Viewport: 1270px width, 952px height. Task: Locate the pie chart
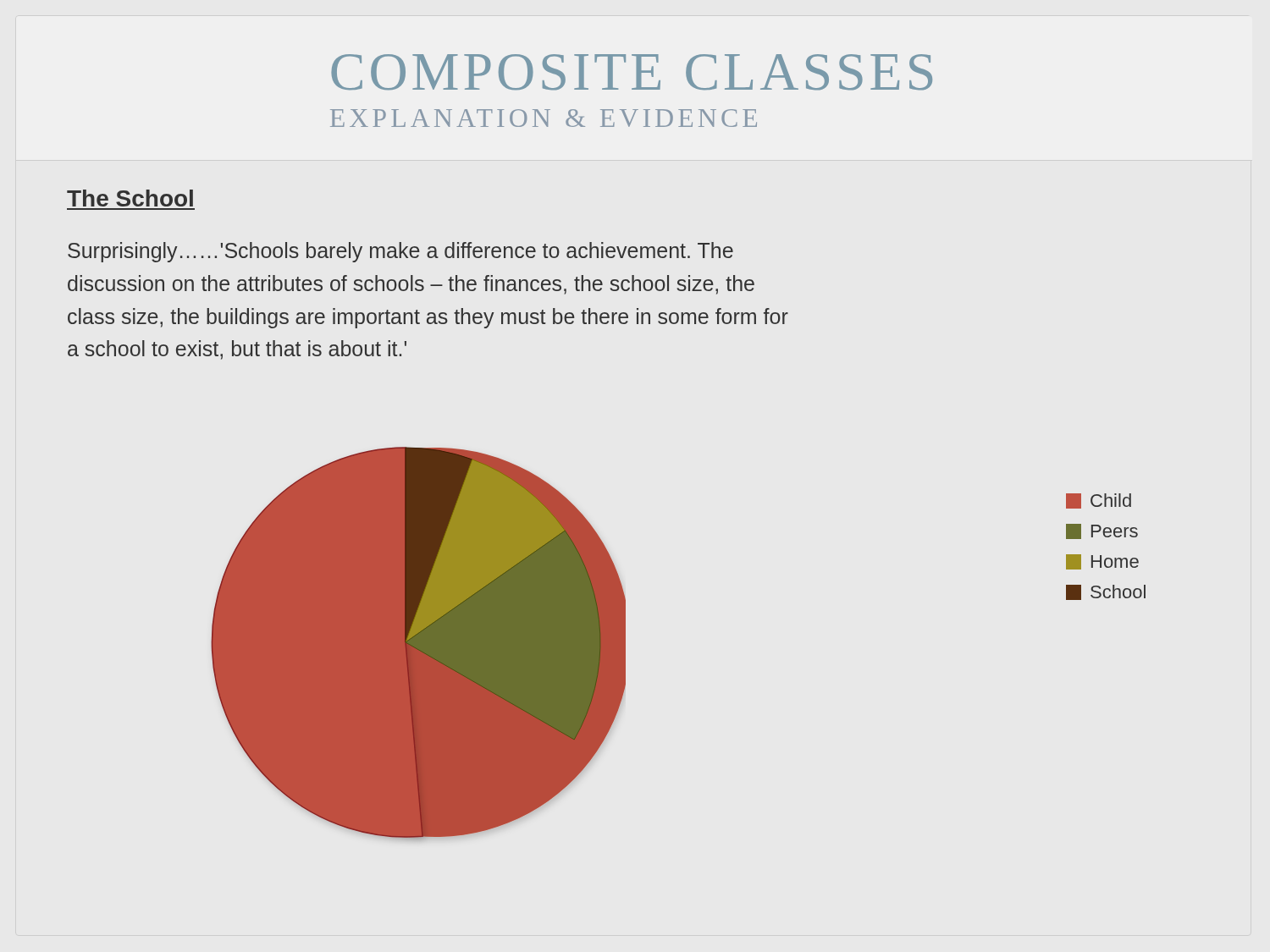click(x=566, y=642)
